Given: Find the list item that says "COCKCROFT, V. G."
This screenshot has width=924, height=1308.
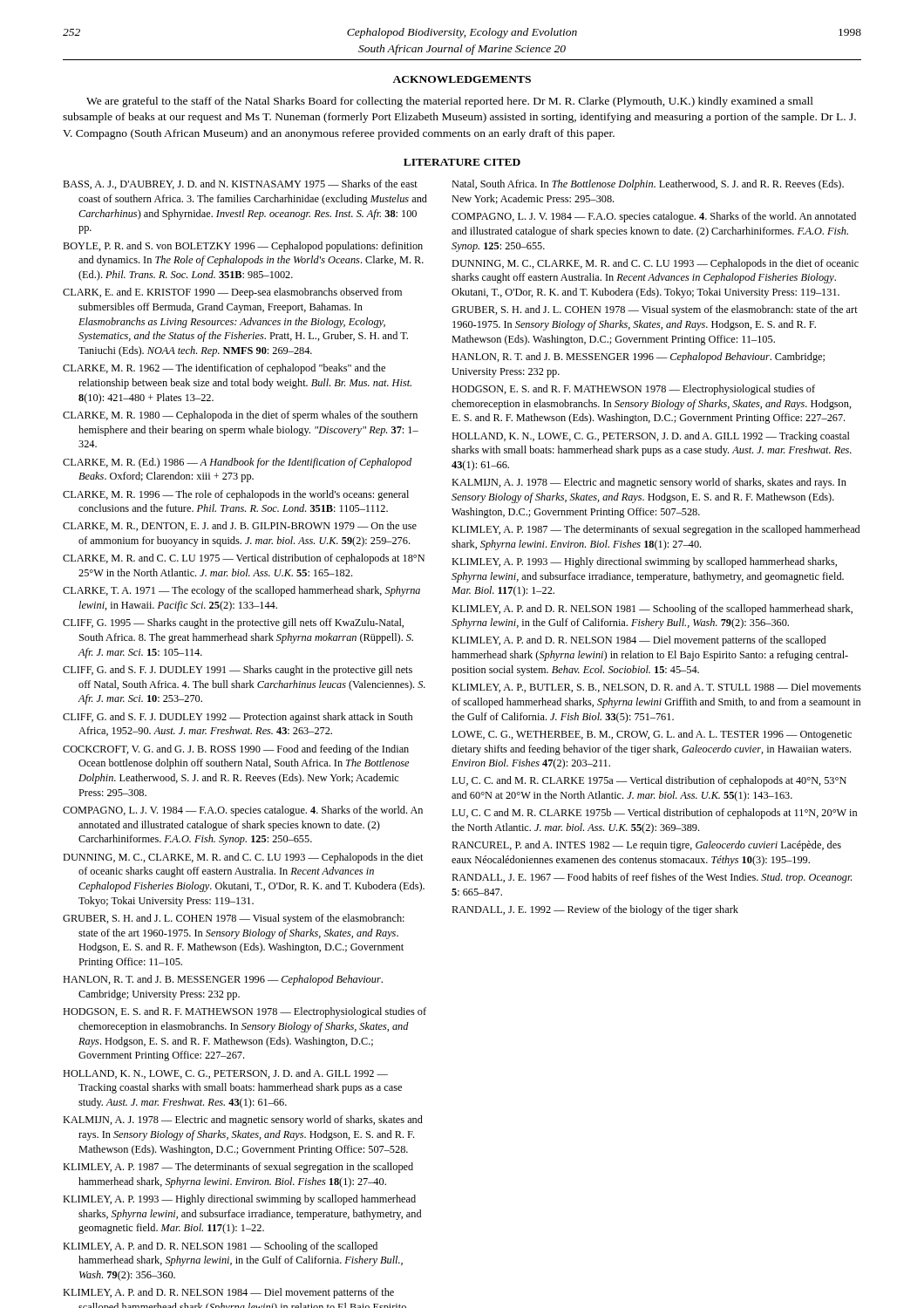Looking at the screenshot, I should (x=236, y=770).
